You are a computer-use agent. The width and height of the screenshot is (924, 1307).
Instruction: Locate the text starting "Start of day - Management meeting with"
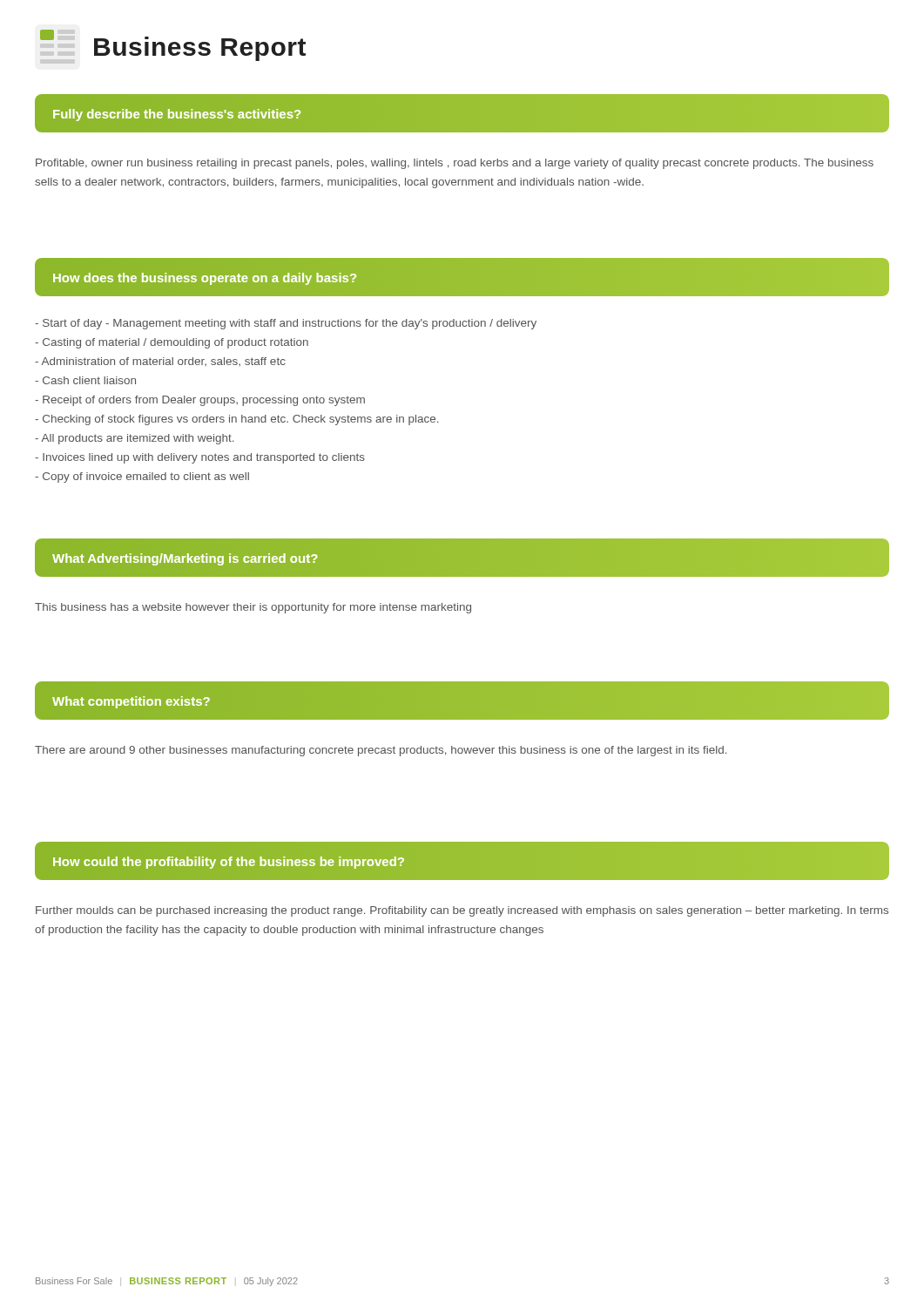tap(286, 323)
